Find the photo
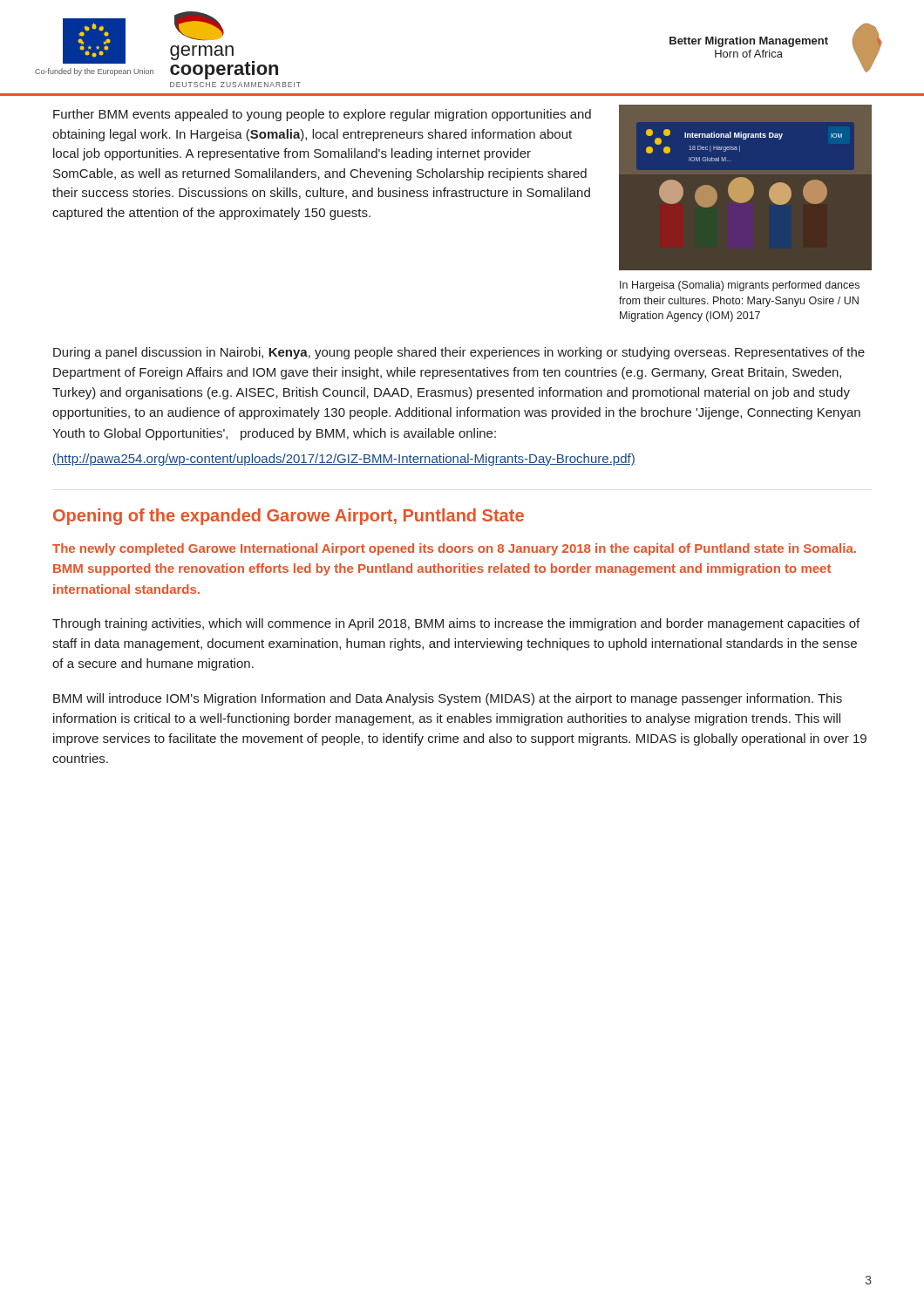 (x=745, y=189)
